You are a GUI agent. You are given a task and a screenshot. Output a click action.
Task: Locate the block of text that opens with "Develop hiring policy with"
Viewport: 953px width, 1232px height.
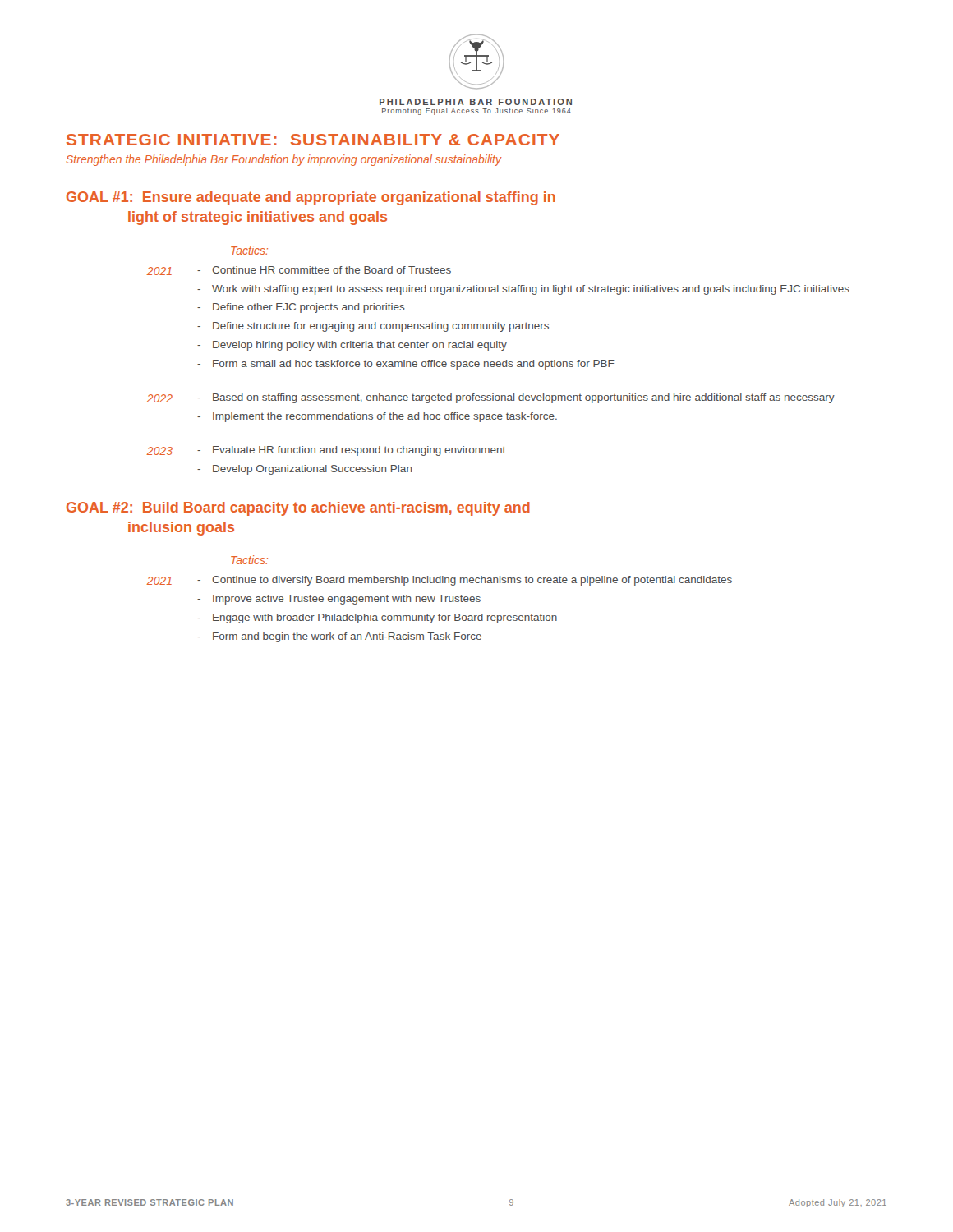tap(359, 345)
